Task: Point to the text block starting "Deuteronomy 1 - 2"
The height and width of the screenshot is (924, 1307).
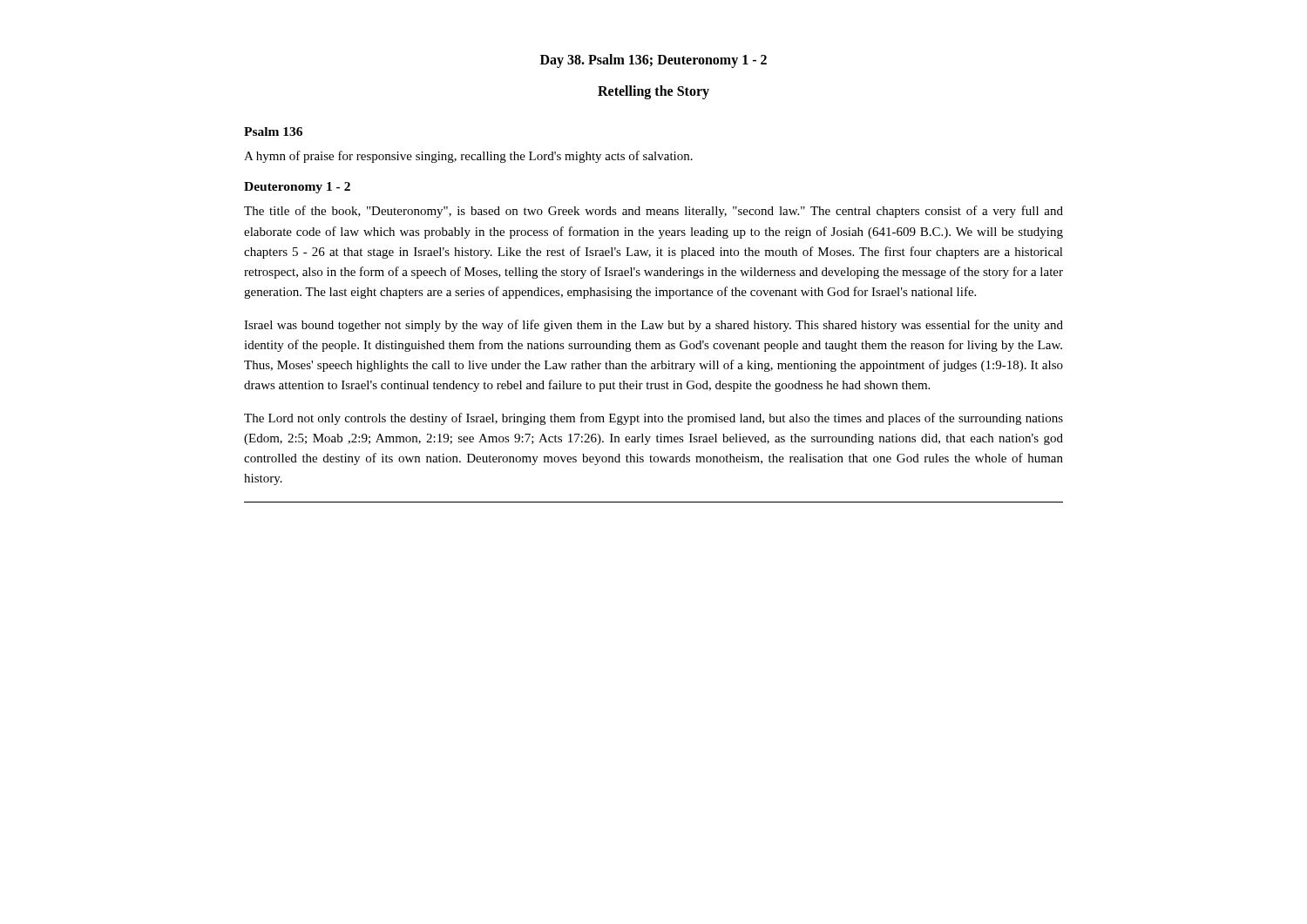Action: click(x=297, y=186)
